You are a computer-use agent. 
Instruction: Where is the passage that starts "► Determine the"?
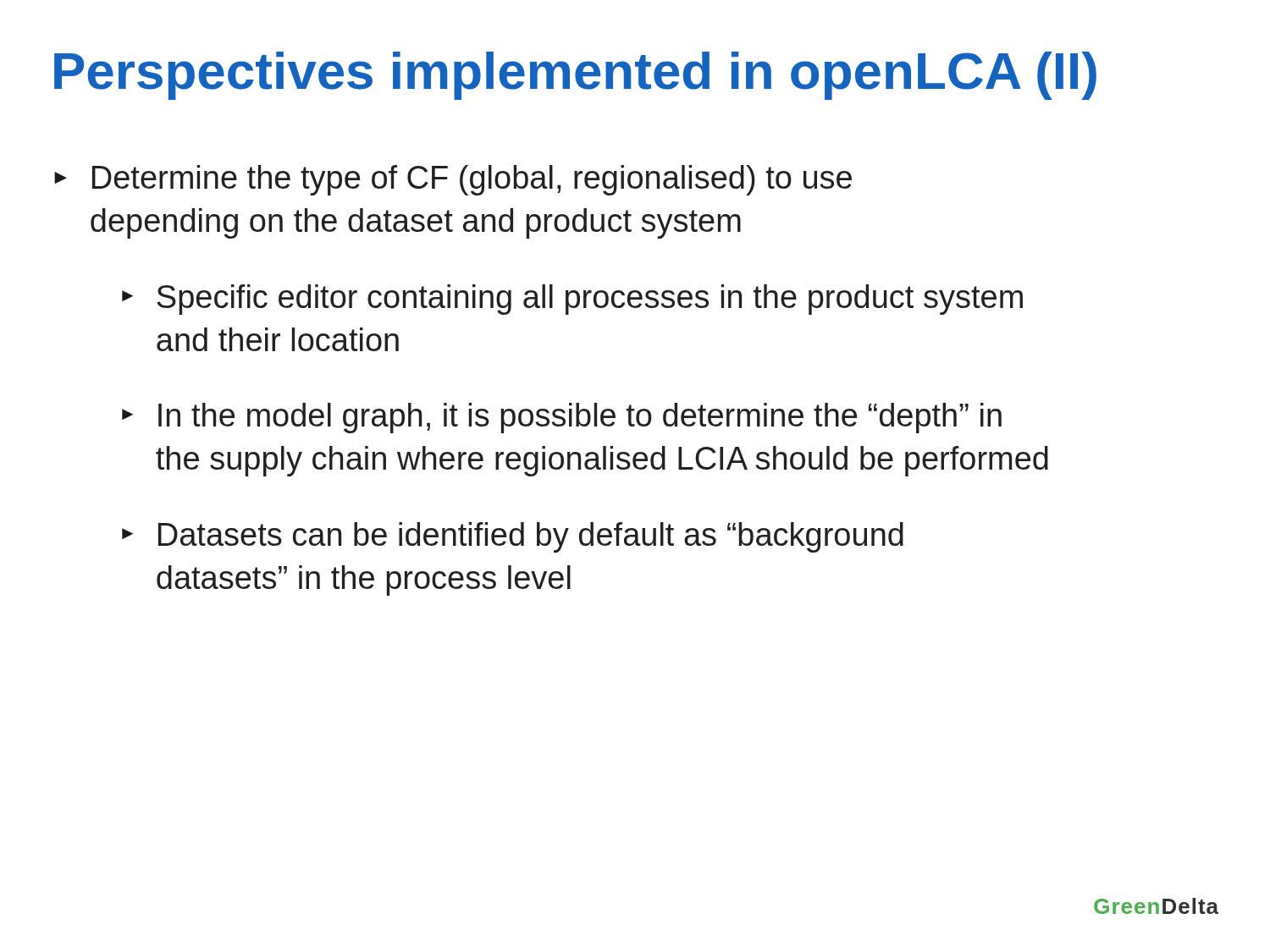(x=452, y=200)
